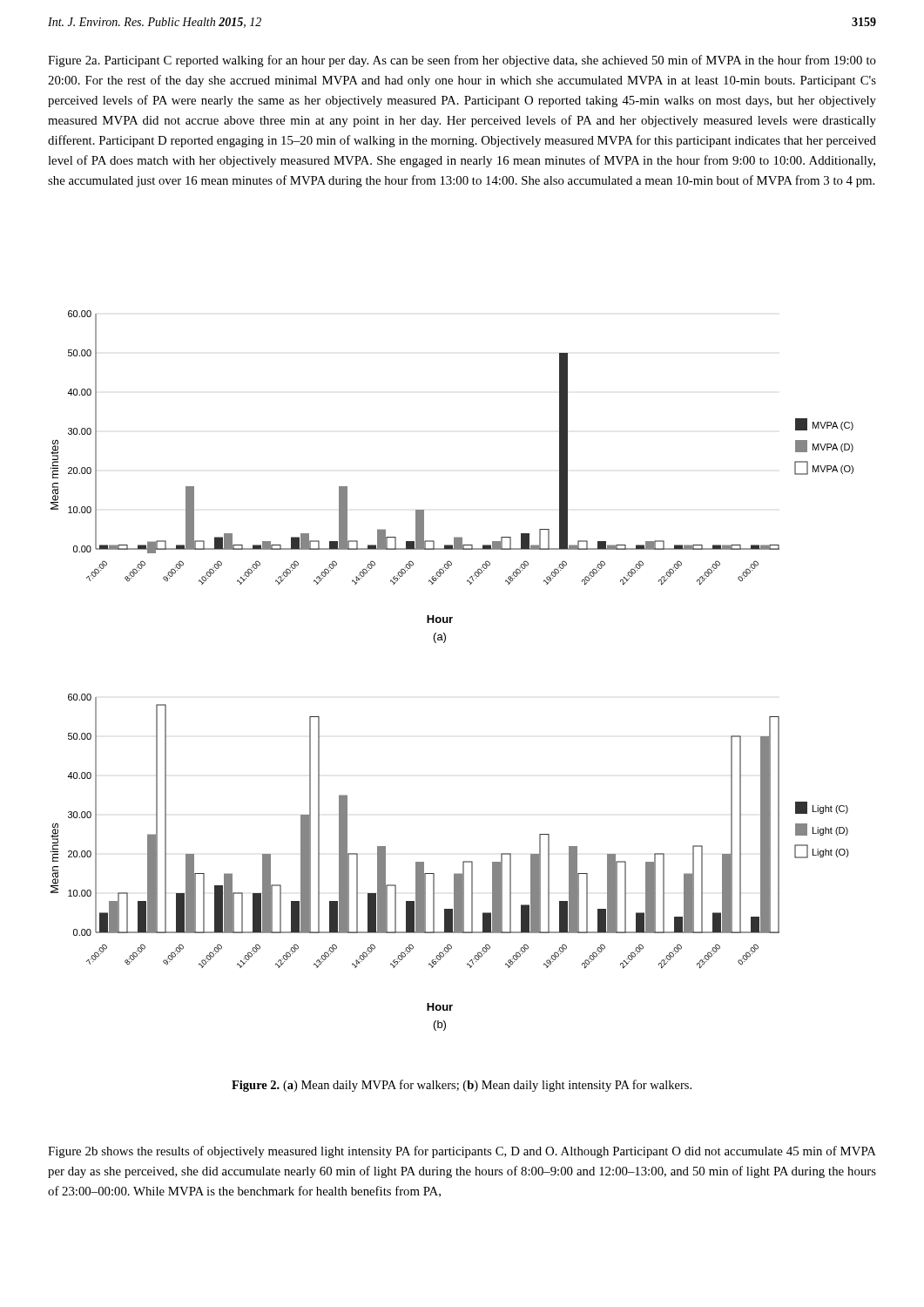Click the passage that begins "Figure 2b shows the results of objectively measured"
This screenshot has width=924, height=1307.
pos(462,1171)
